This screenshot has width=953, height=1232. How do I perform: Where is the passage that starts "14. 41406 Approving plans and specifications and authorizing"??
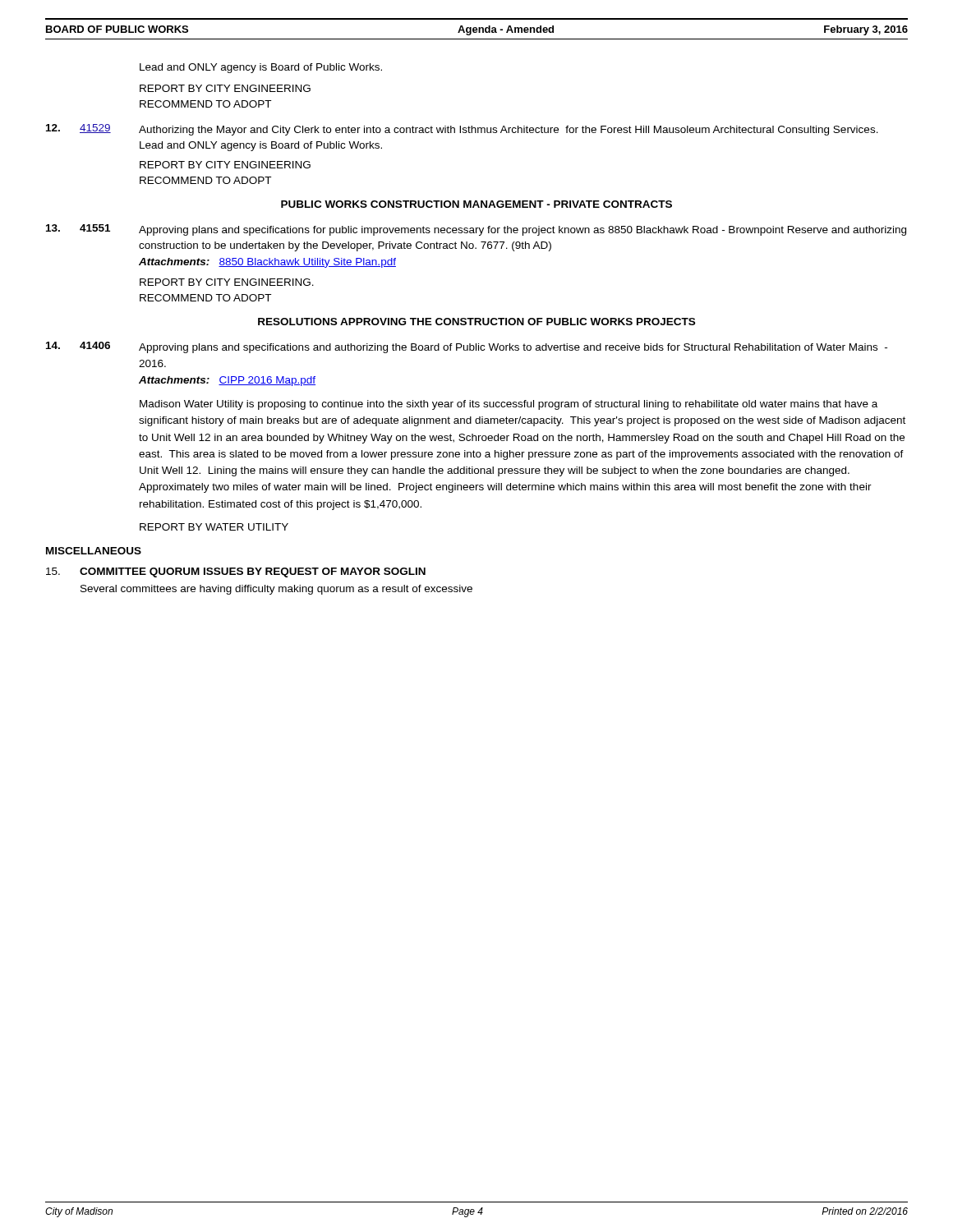coord(467,347)
